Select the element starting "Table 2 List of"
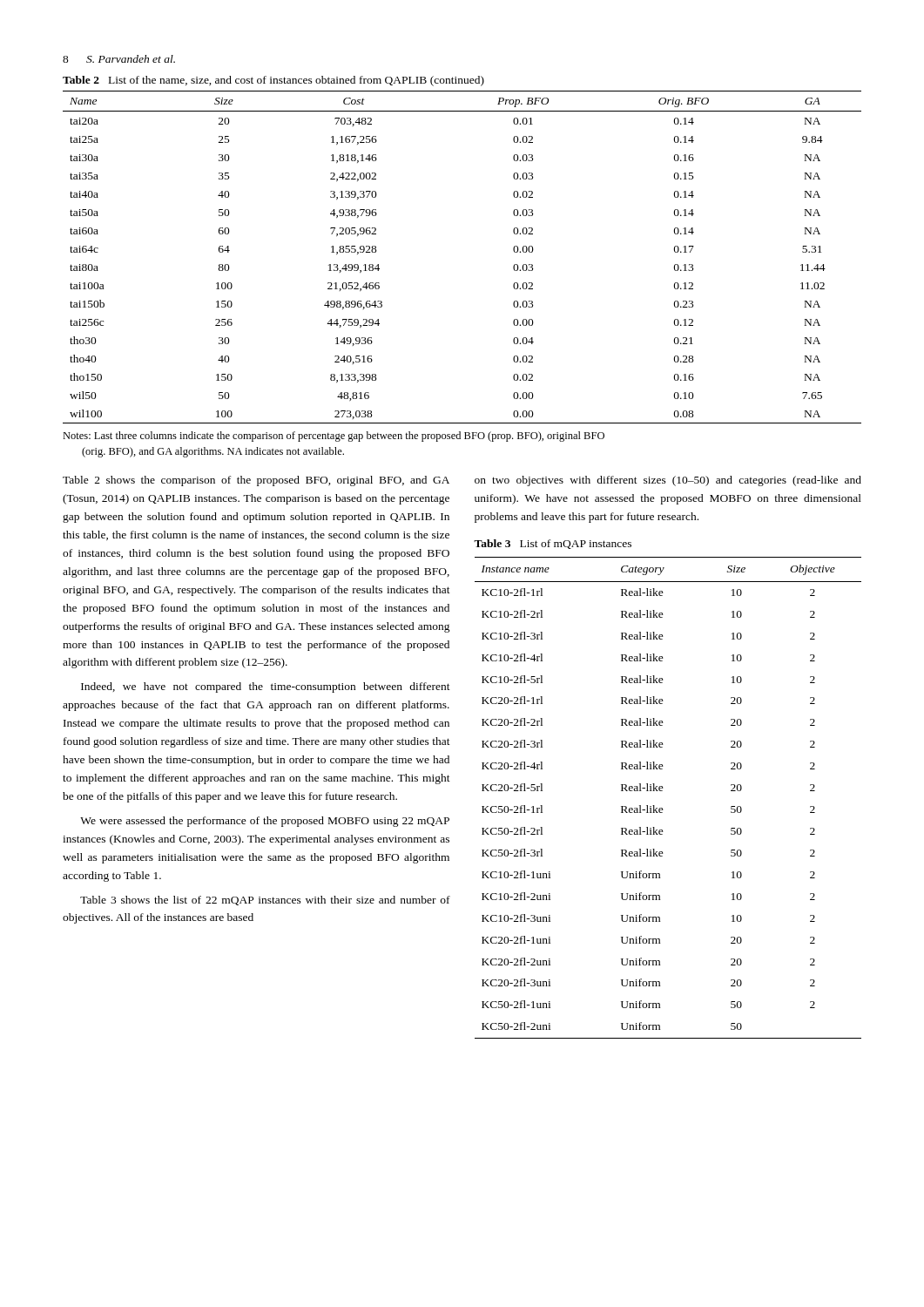This screenshot has width=924, height=1307. (x=273, y=80)
